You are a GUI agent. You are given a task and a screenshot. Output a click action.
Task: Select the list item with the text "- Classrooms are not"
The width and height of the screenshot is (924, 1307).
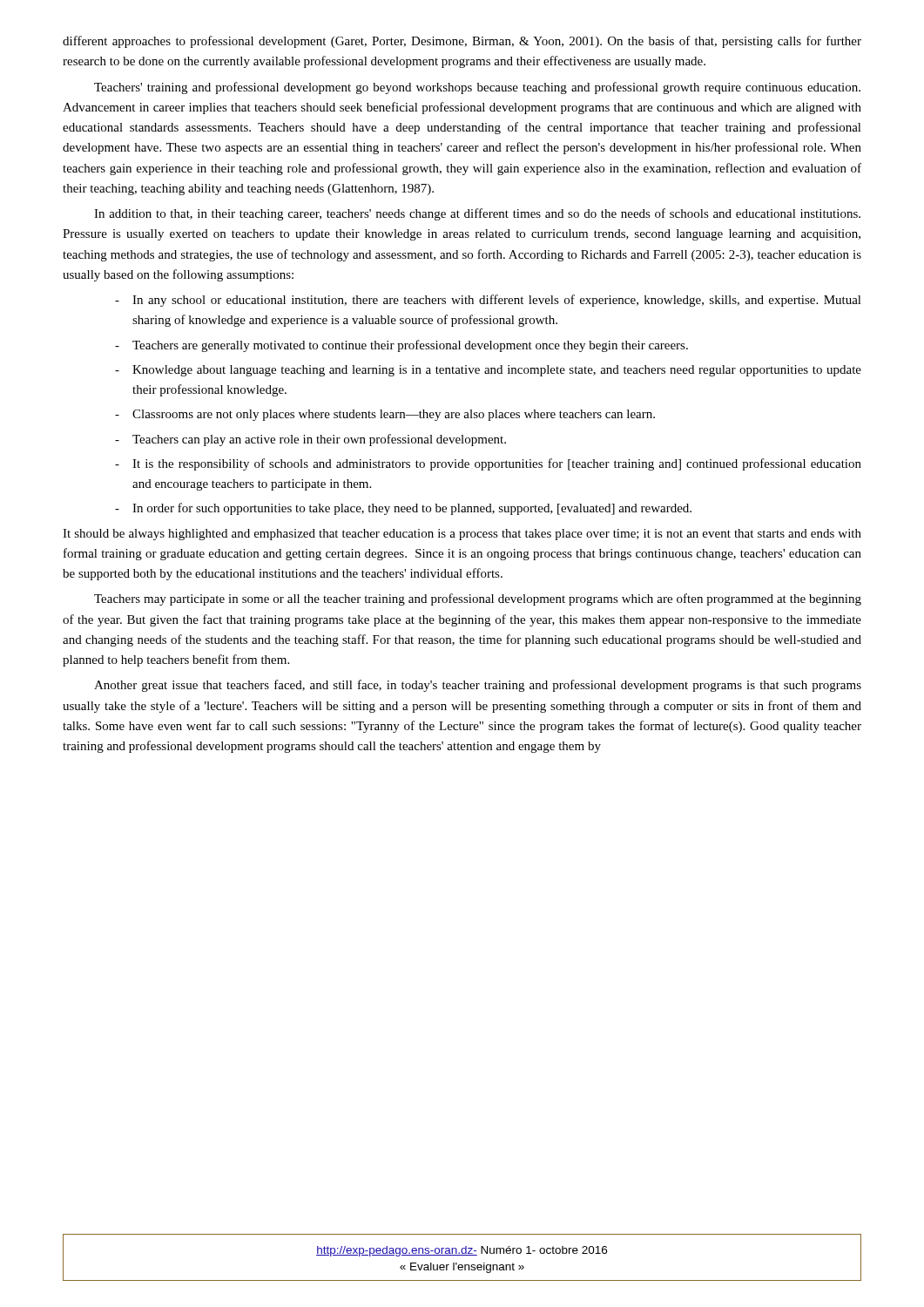point(488,415)
